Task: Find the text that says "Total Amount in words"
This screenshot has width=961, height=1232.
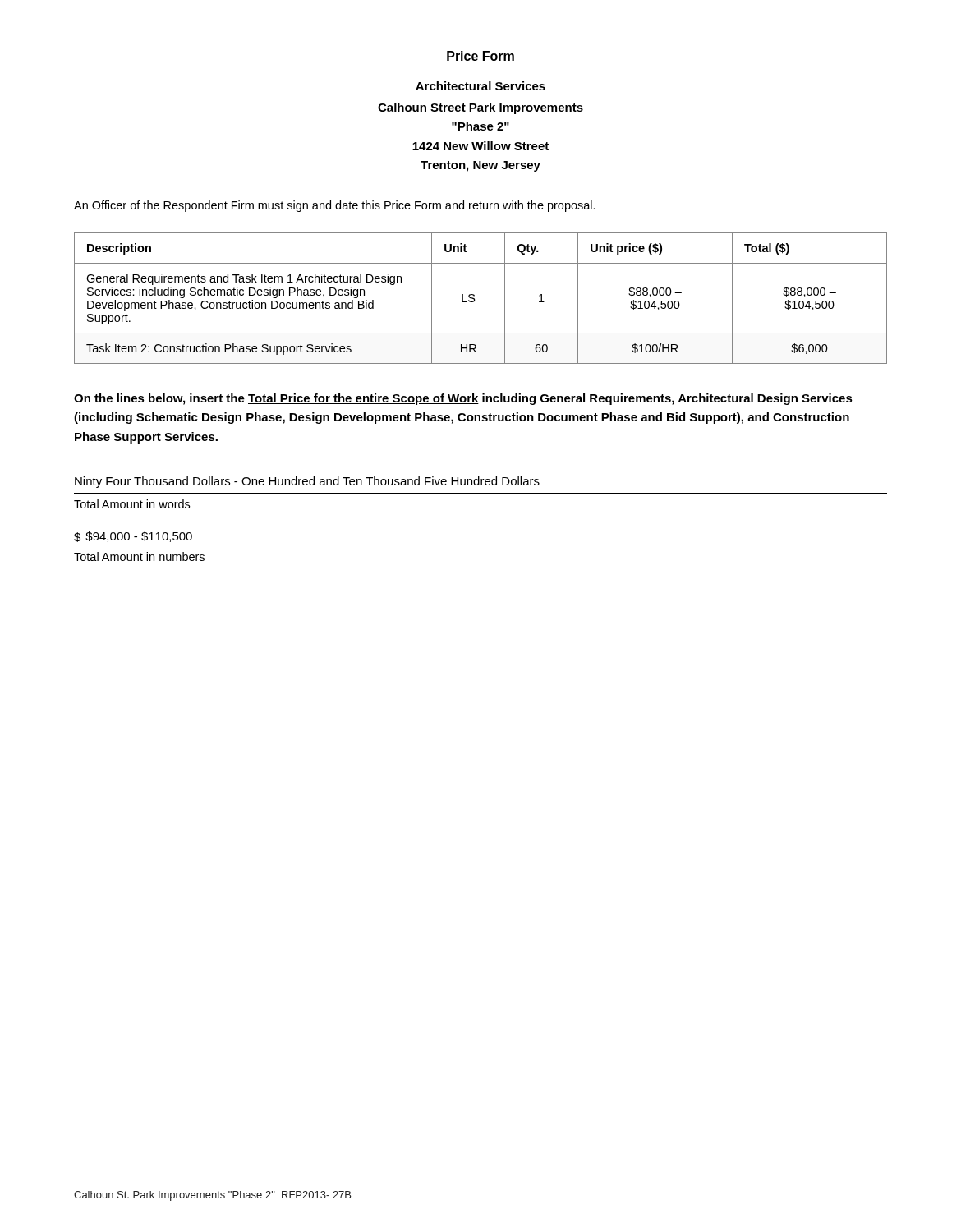Action: point(132,504)
